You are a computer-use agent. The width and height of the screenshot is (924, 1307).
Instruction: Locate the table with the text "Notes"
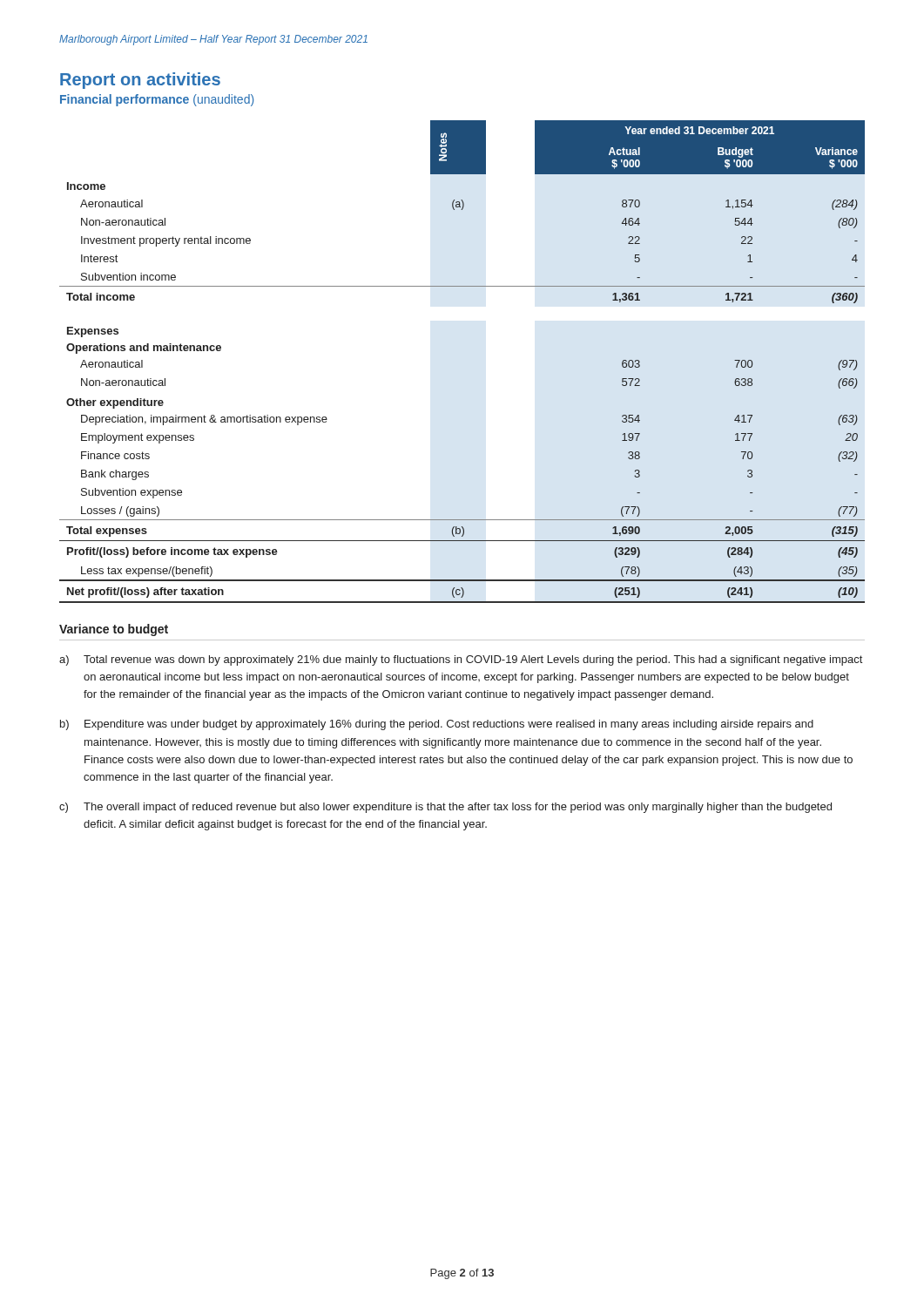(462, 362)
